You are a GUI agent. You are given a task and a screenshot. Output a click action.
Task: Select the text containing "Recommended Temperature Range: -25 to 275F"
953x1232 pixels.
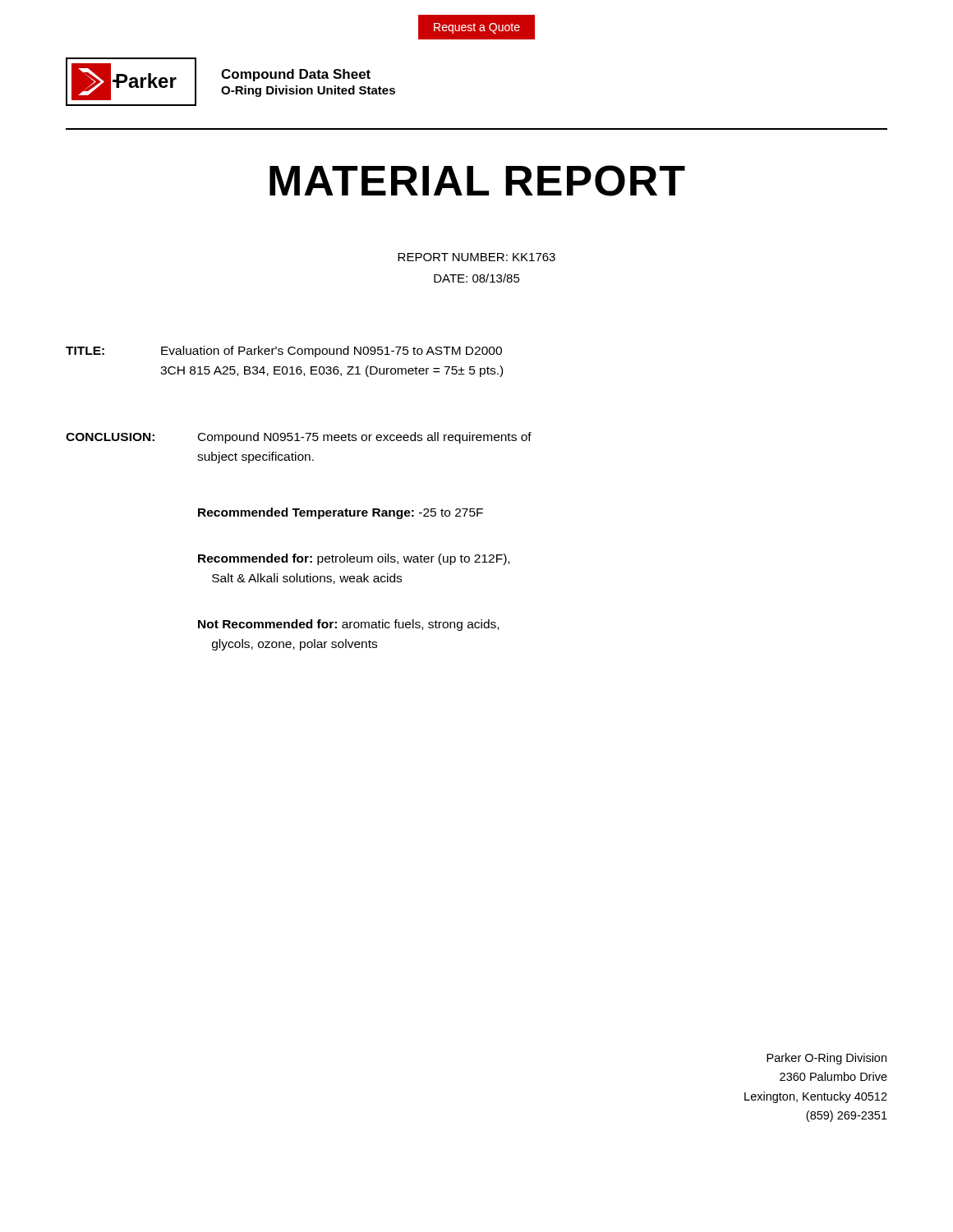[x=340, y=512]
